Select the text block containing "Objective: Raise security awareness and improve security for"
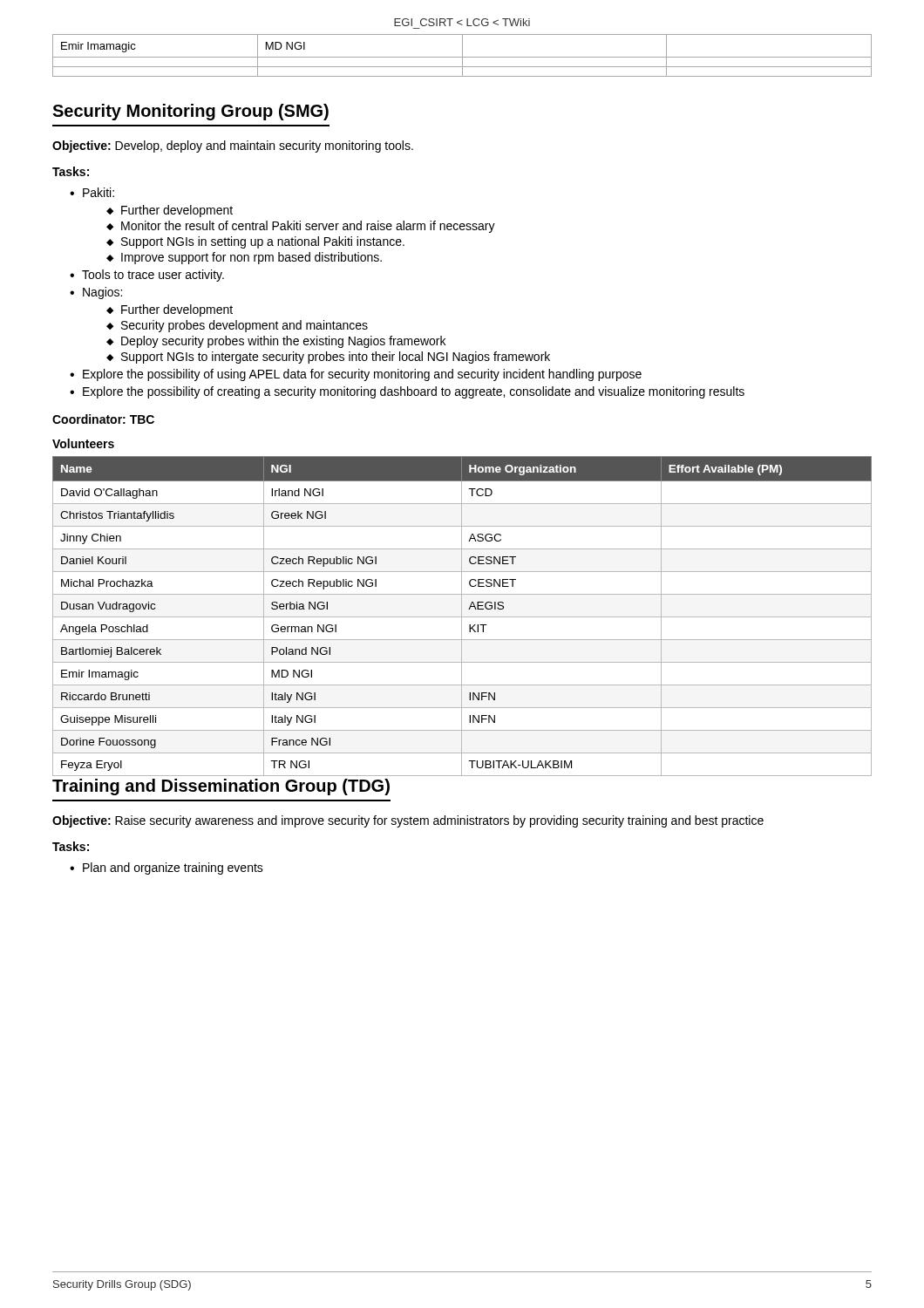Screen dimensions: 1308x924 [408, 821]
